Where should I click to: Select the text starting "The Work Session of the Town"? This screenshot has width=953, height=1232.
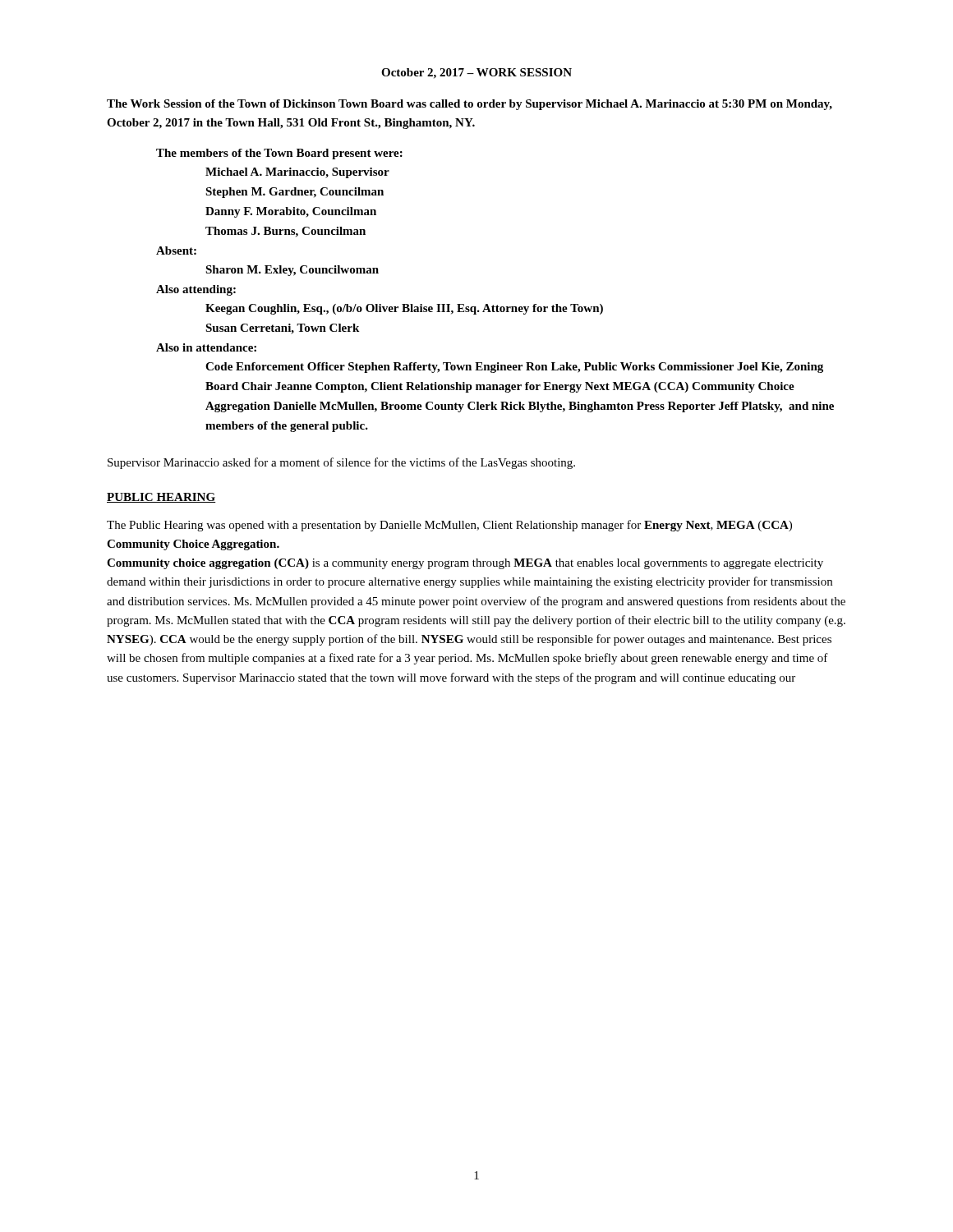click(470, 113)
